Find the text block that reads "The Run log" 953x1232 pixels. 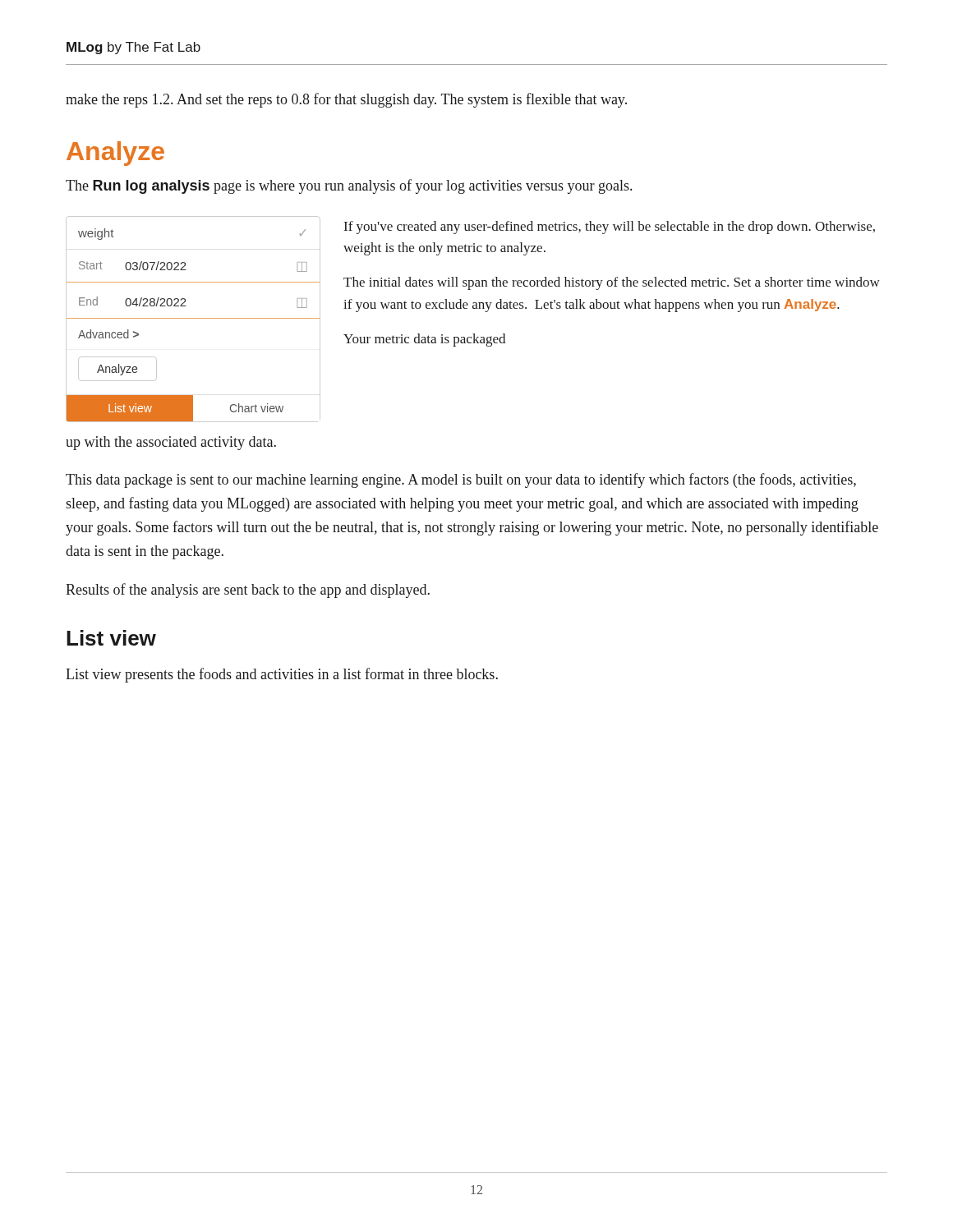(349, 185)
